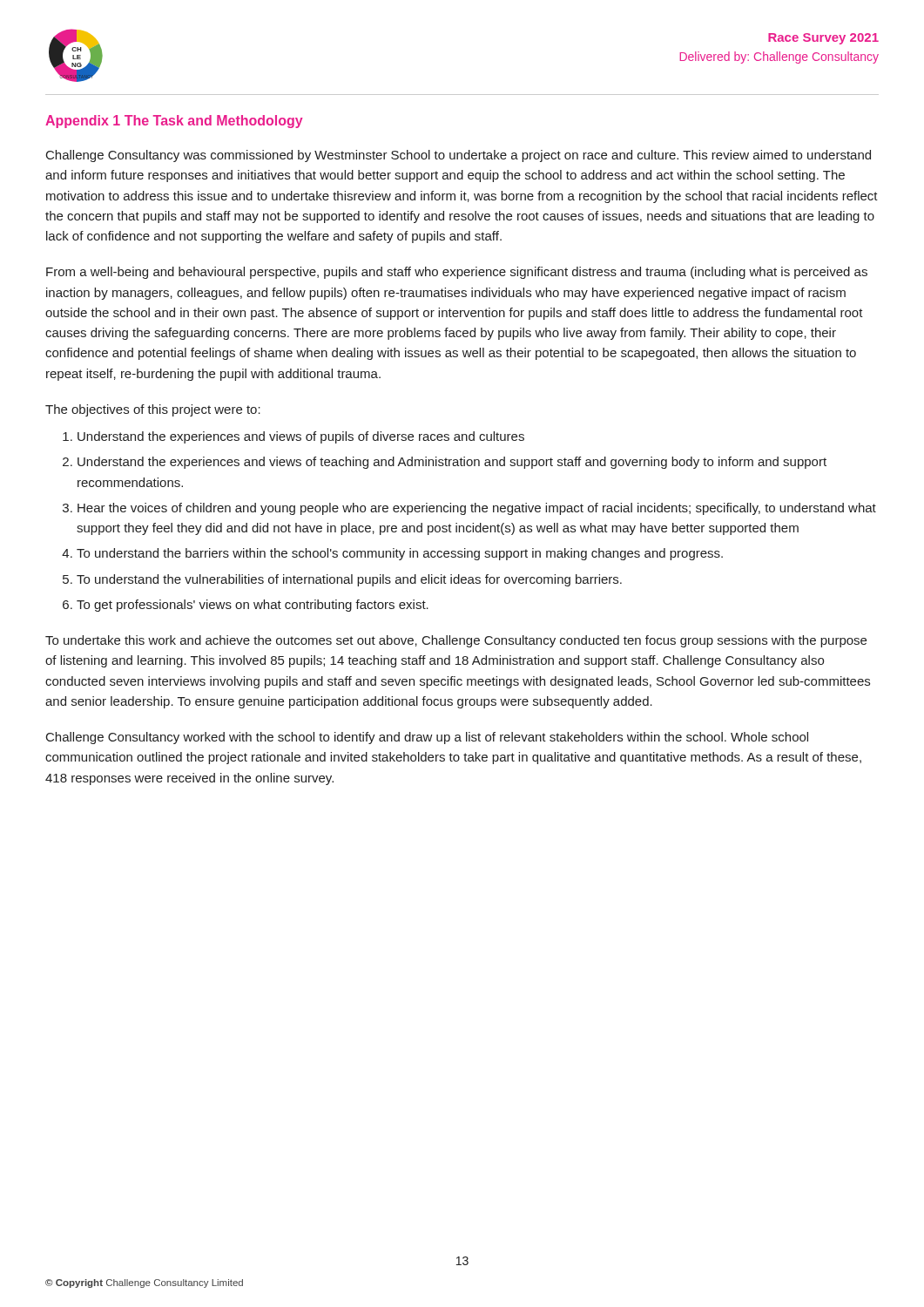Click on the block starting "To understand the vulnerabilities of"
924x1307 pixels.
(350, 579)
